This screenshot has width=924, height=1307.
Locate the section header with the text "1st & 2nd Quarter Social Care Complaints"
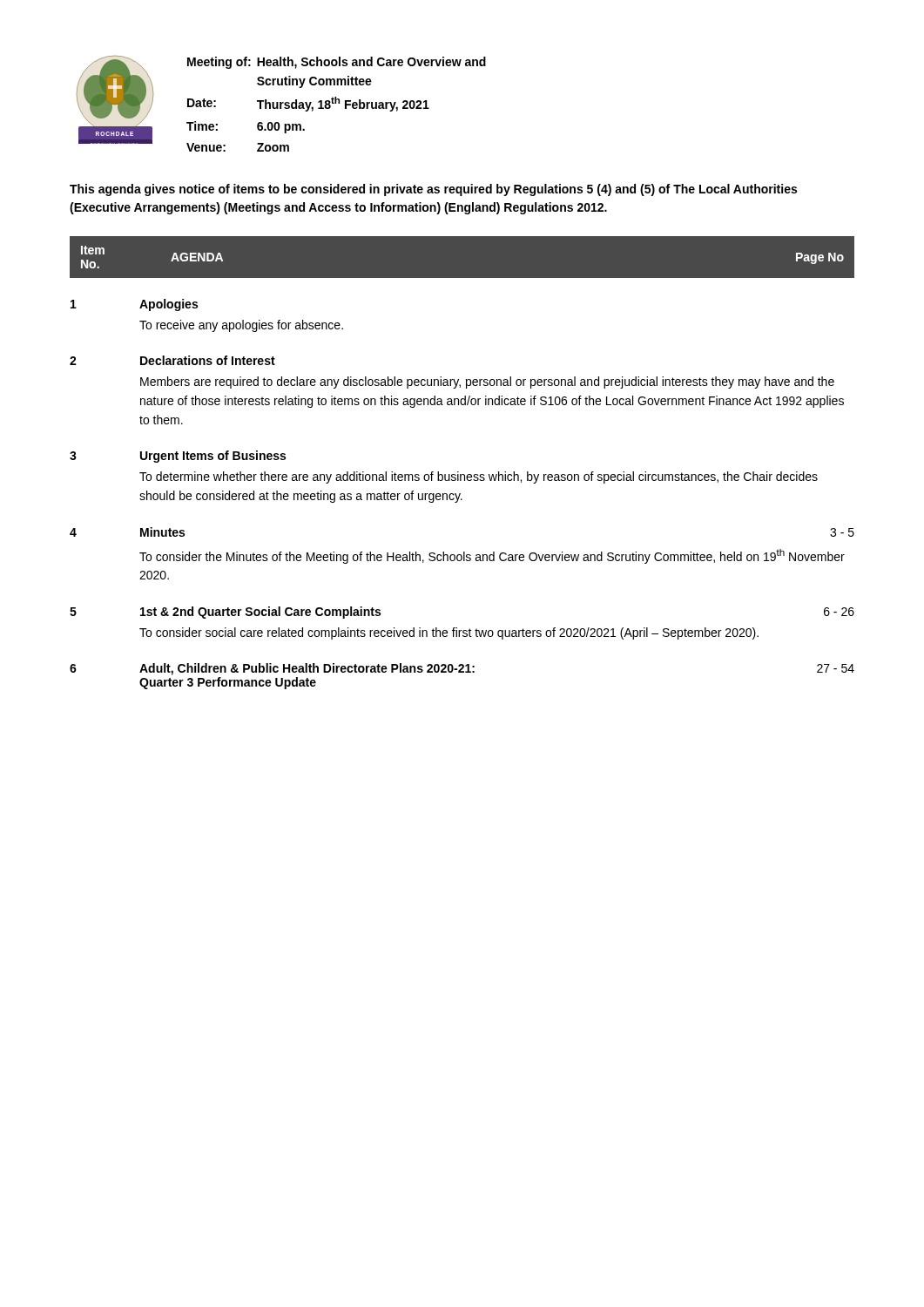coord(260,611)
